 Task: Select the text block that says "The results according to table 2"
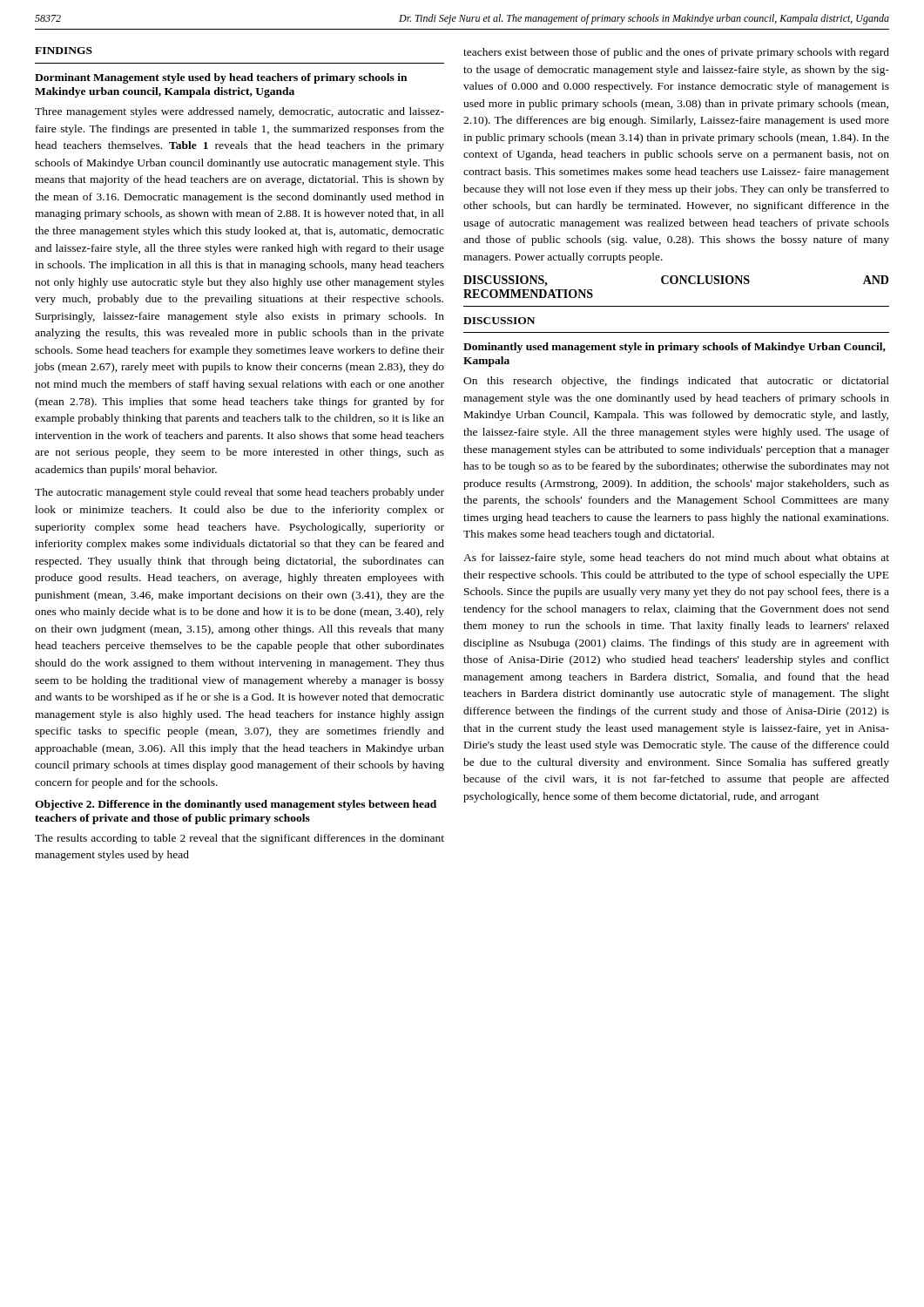point(240,846)
